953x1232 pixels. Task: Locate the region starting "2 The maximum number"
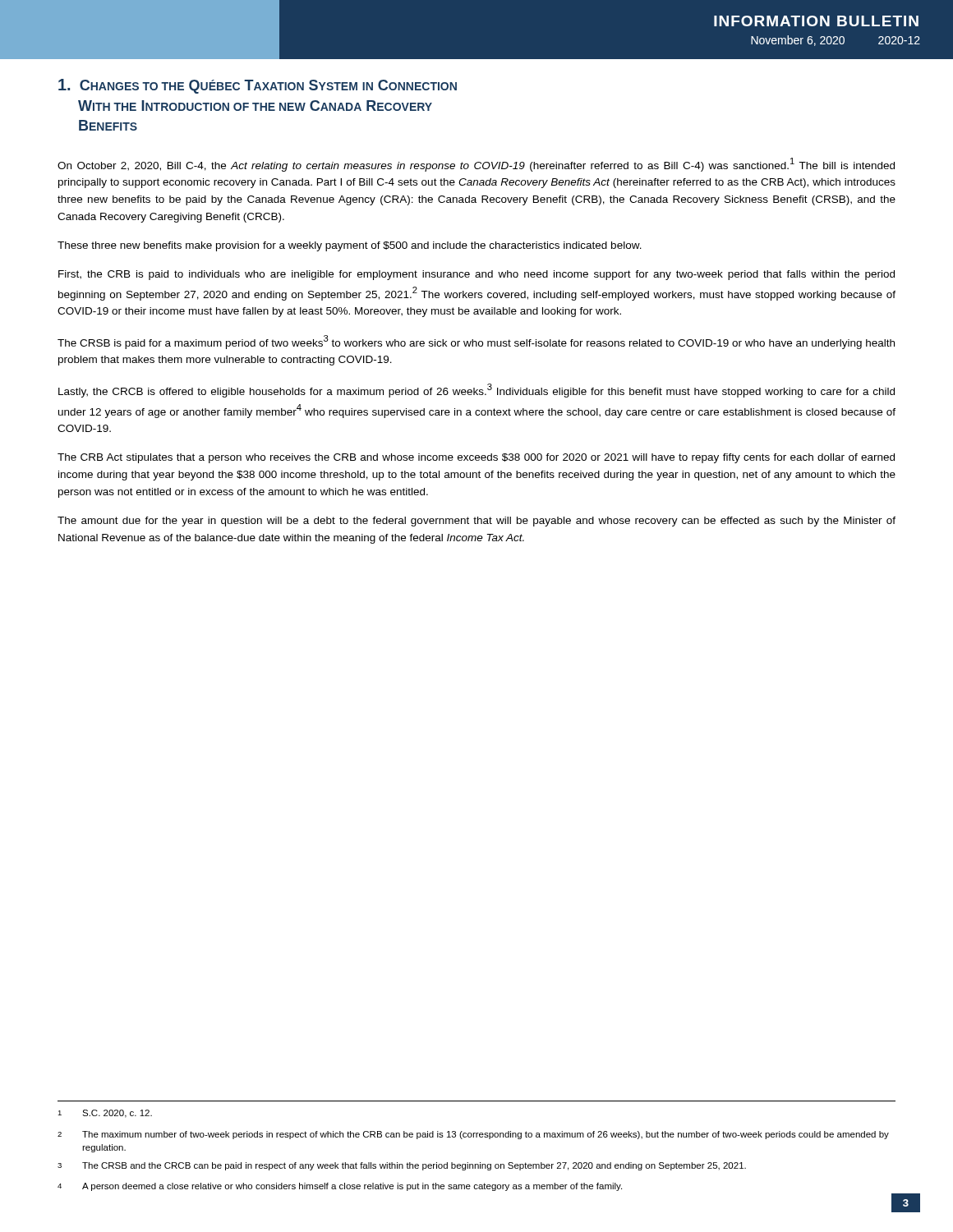click(476, 1141)
